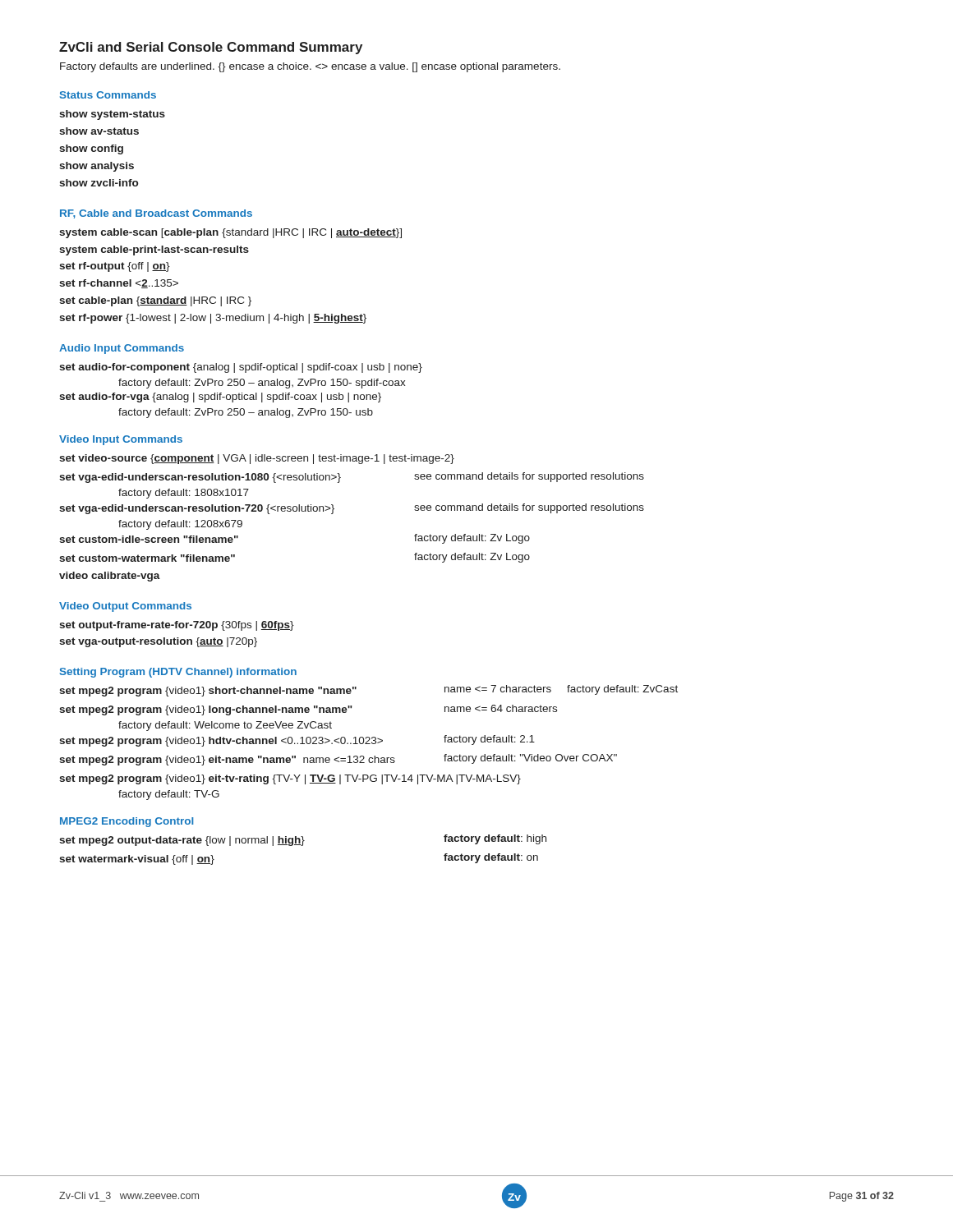
Task: Find the text starting "show config"
Action: click(92, 148)
